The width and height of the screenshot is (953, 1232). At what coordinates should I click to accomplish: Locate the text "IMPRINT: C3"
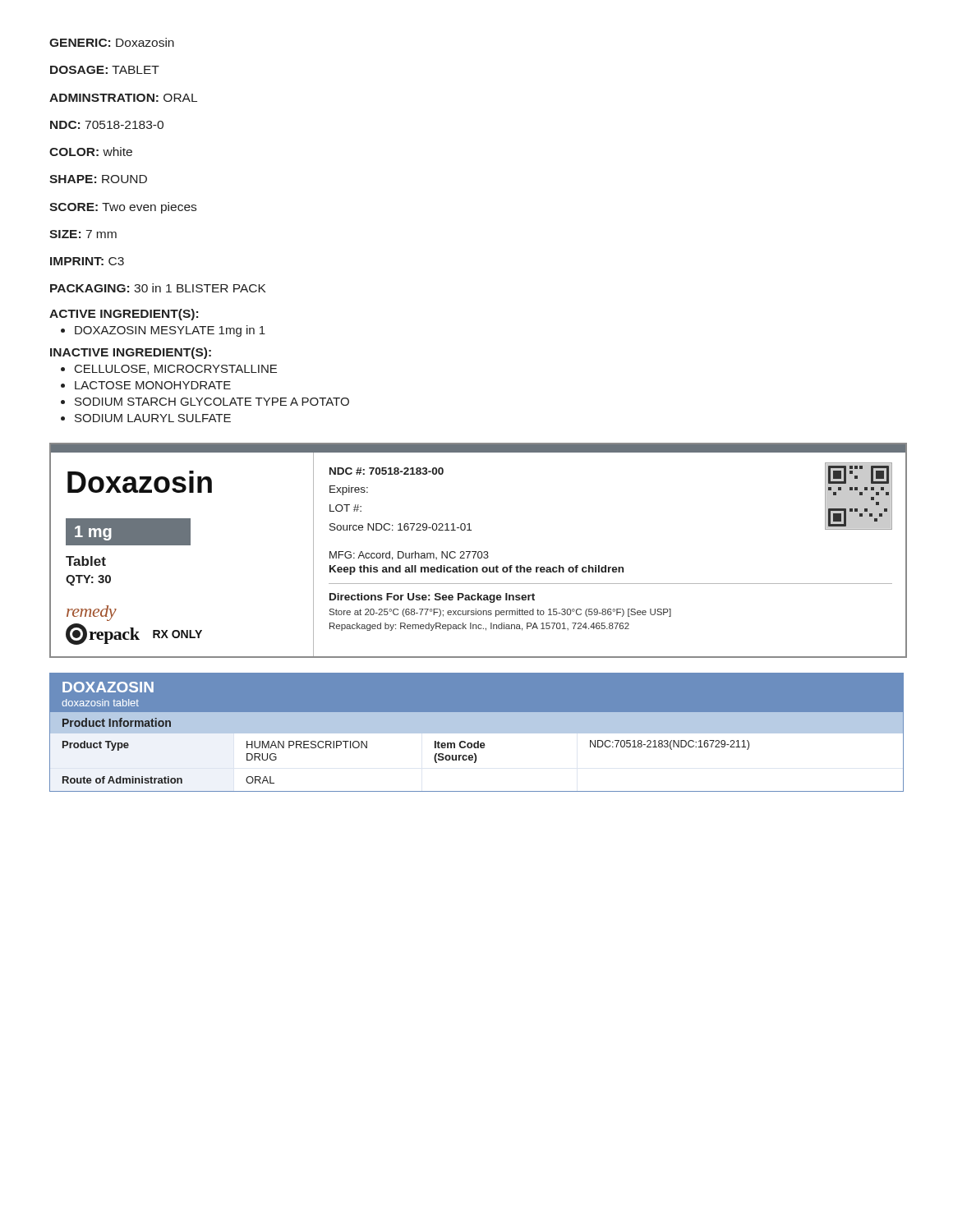click(87, 261)
